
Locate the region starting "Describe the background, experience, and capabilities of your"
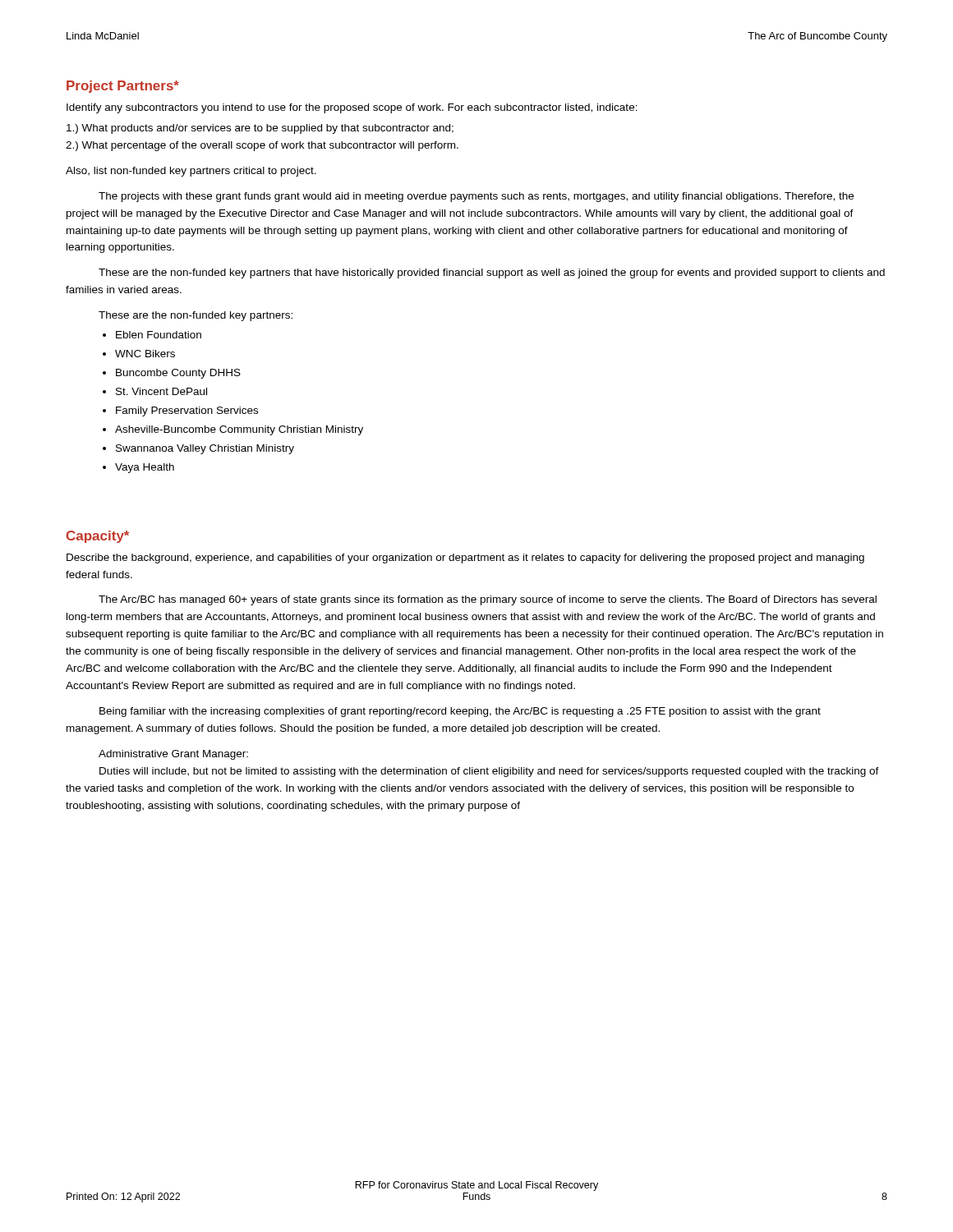pos(465,566)
